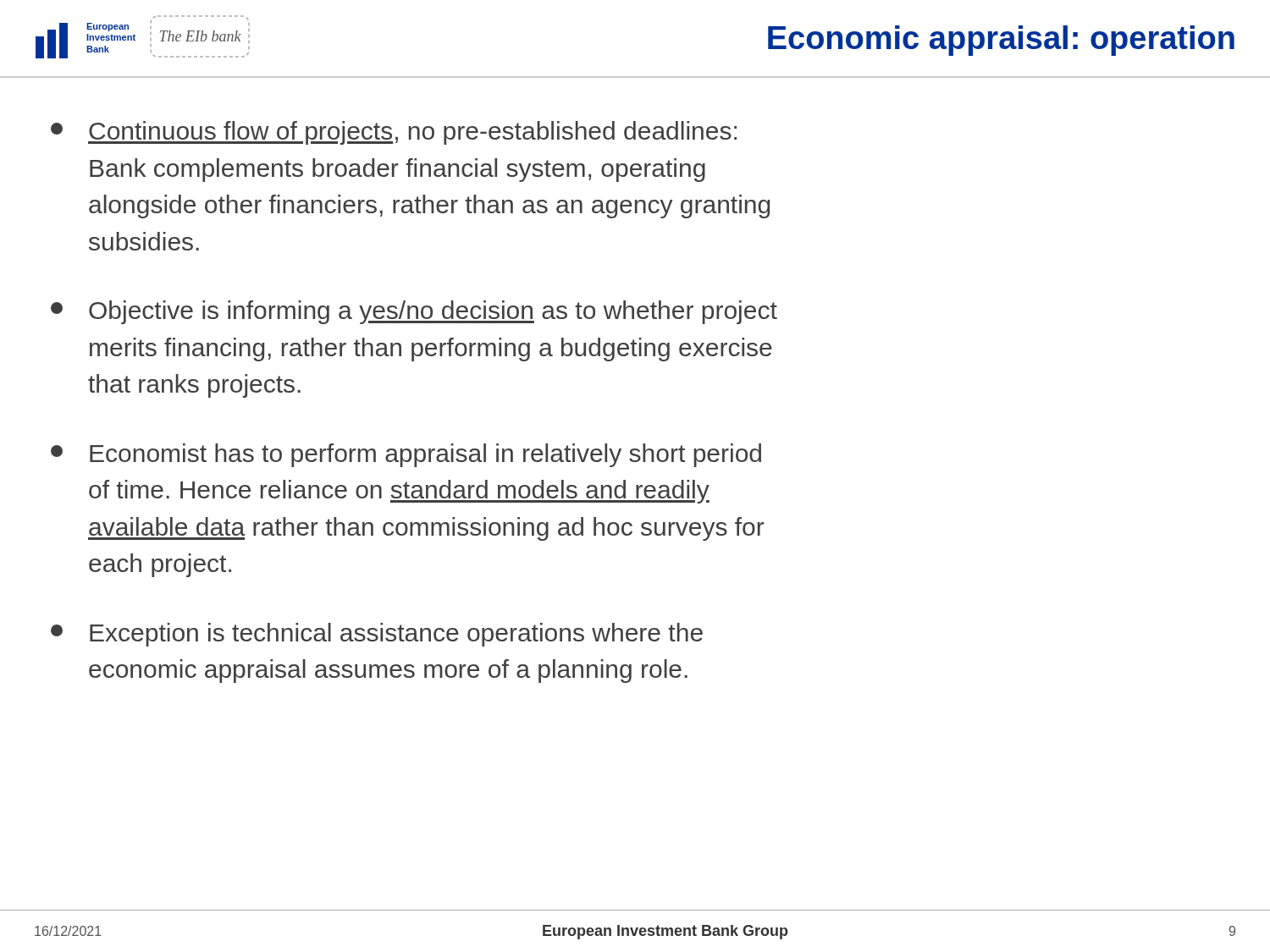Click on the block starting "Continuous flow of projects, no"

click(x=411, y=186)
